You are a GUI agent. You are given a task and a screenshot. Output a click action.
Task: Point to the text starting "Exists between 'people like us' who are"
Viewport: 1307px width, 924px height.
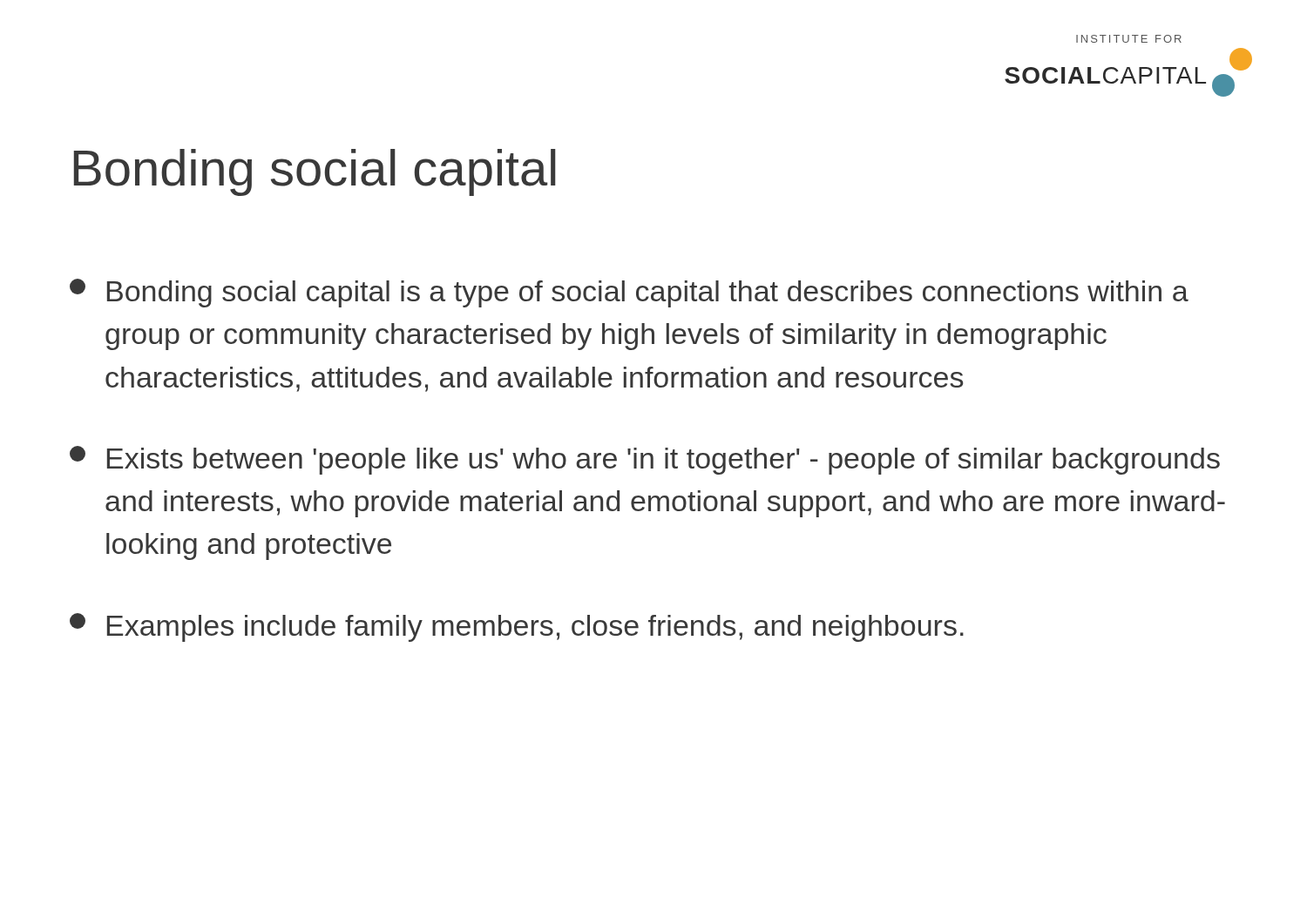coord(654,501)
